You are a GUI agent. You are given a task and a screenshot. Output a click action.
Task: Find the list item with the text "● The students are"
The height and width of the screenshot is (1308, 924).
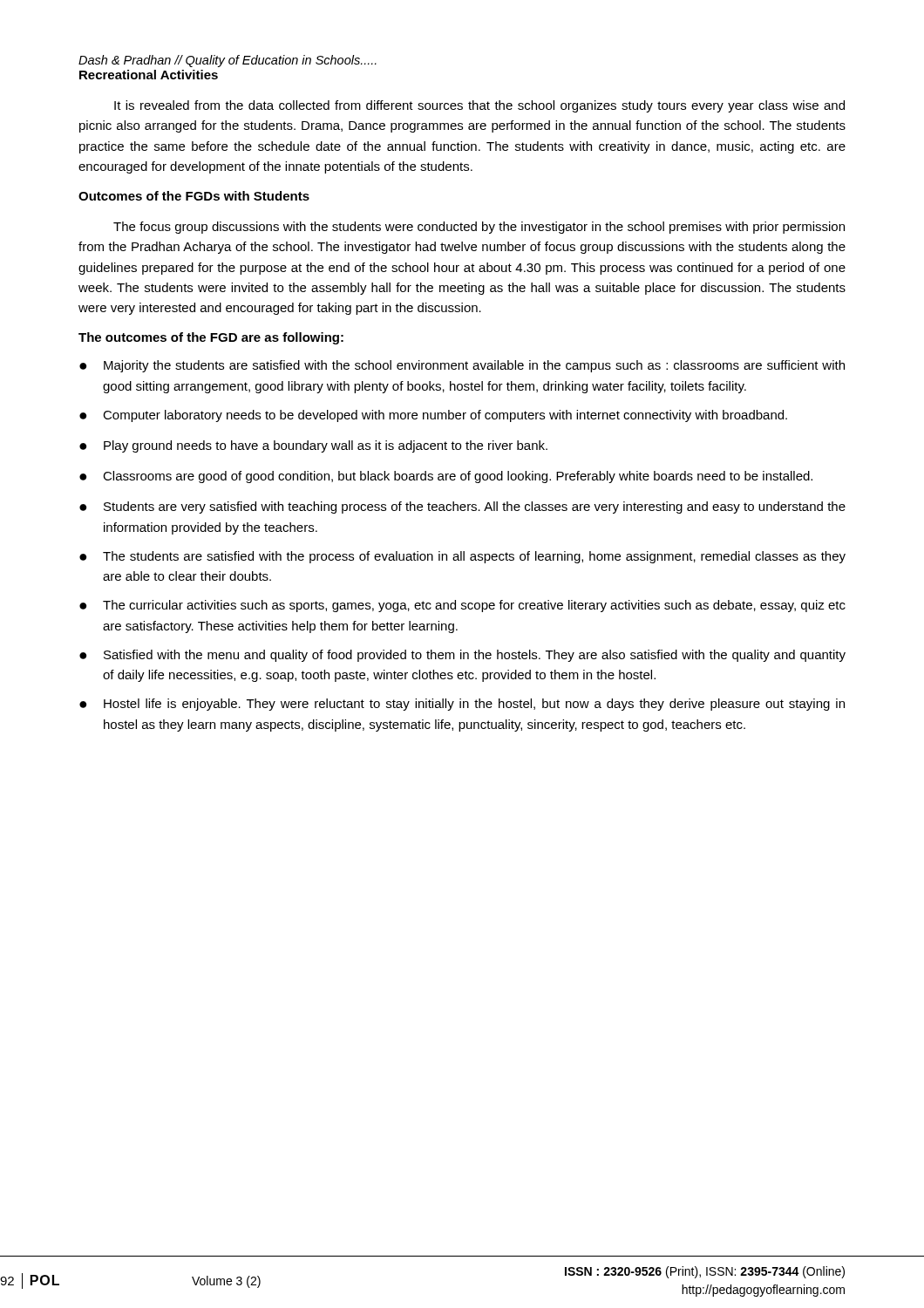coord(462,566)
